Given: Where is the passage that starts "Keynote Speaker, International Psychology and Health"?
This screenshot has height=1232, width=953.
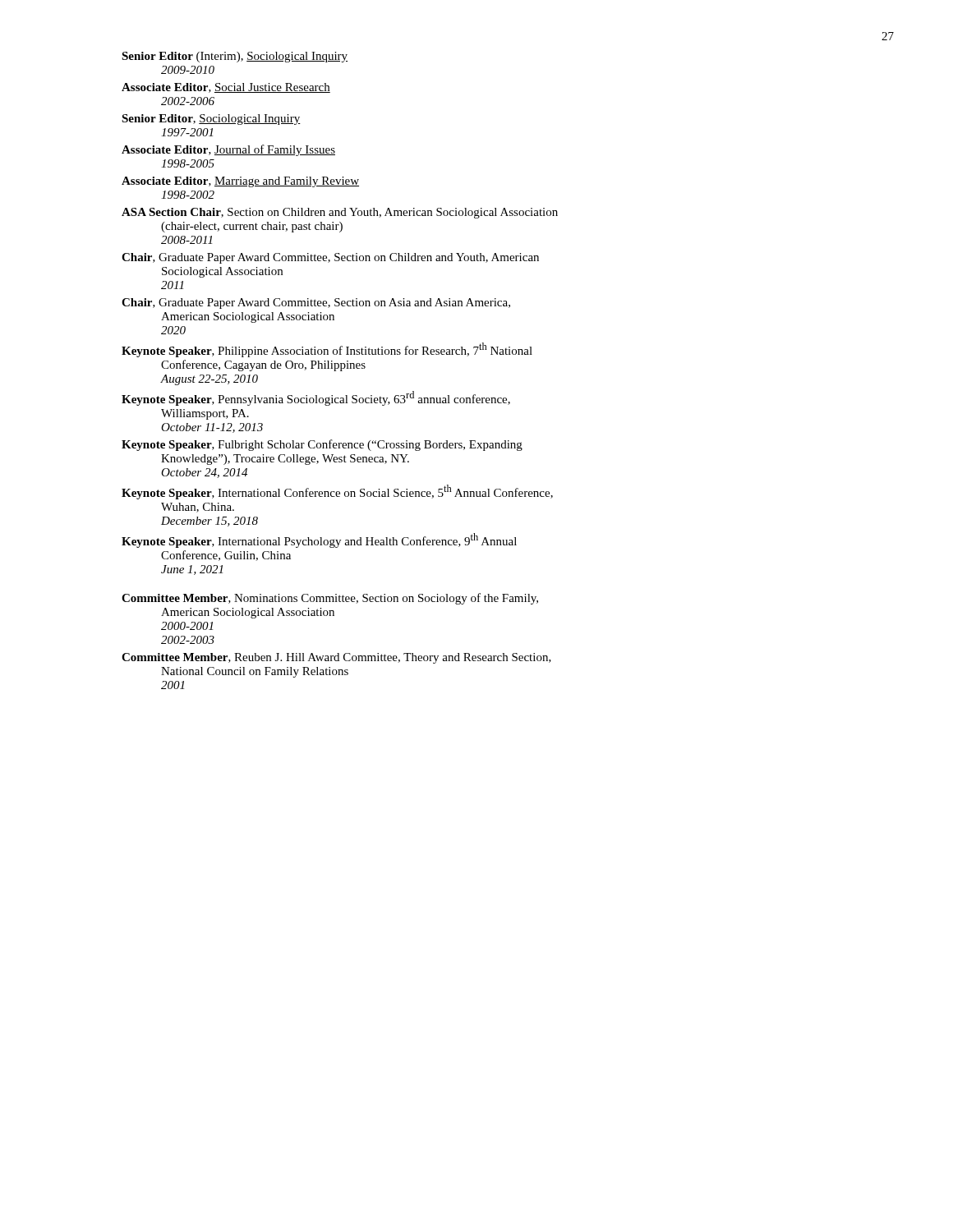Looking at the screenshot, I should tap(504, 554).
